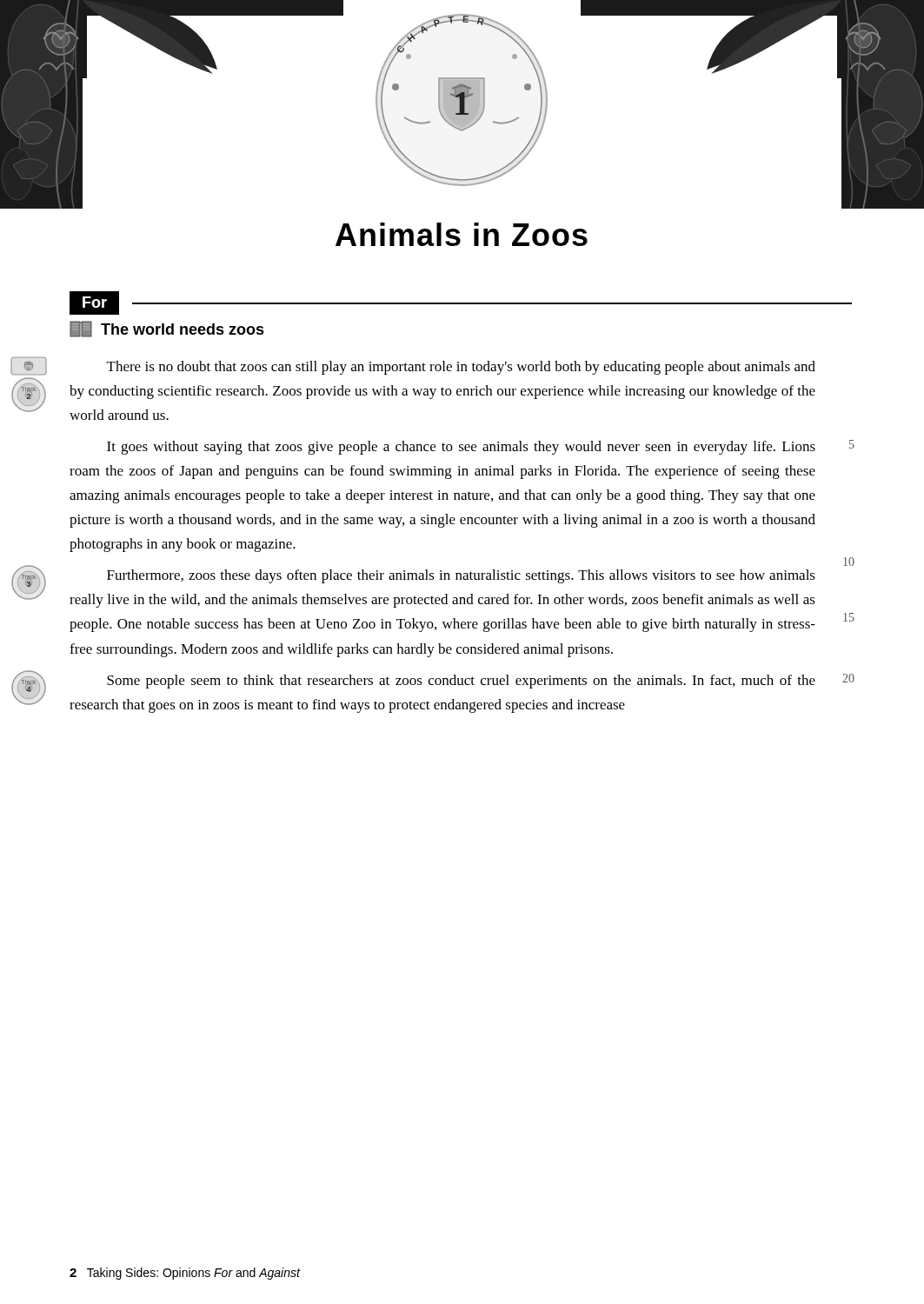Locate the text block starting "There is no doubt that zoos can"
924x1304 pixels.
(x=442, y=391)
